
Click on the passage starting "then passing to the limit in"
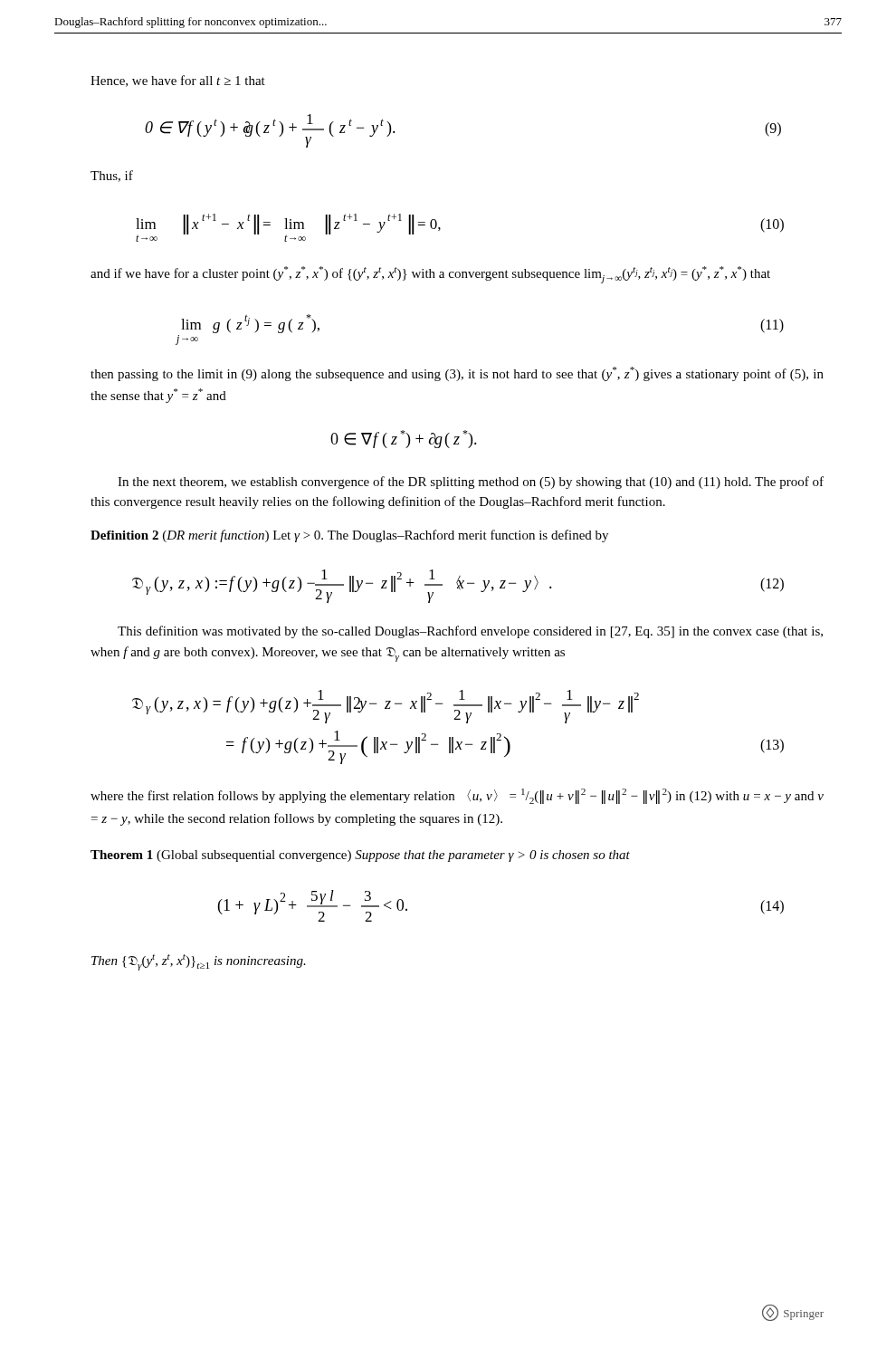(x=457, y=384)
